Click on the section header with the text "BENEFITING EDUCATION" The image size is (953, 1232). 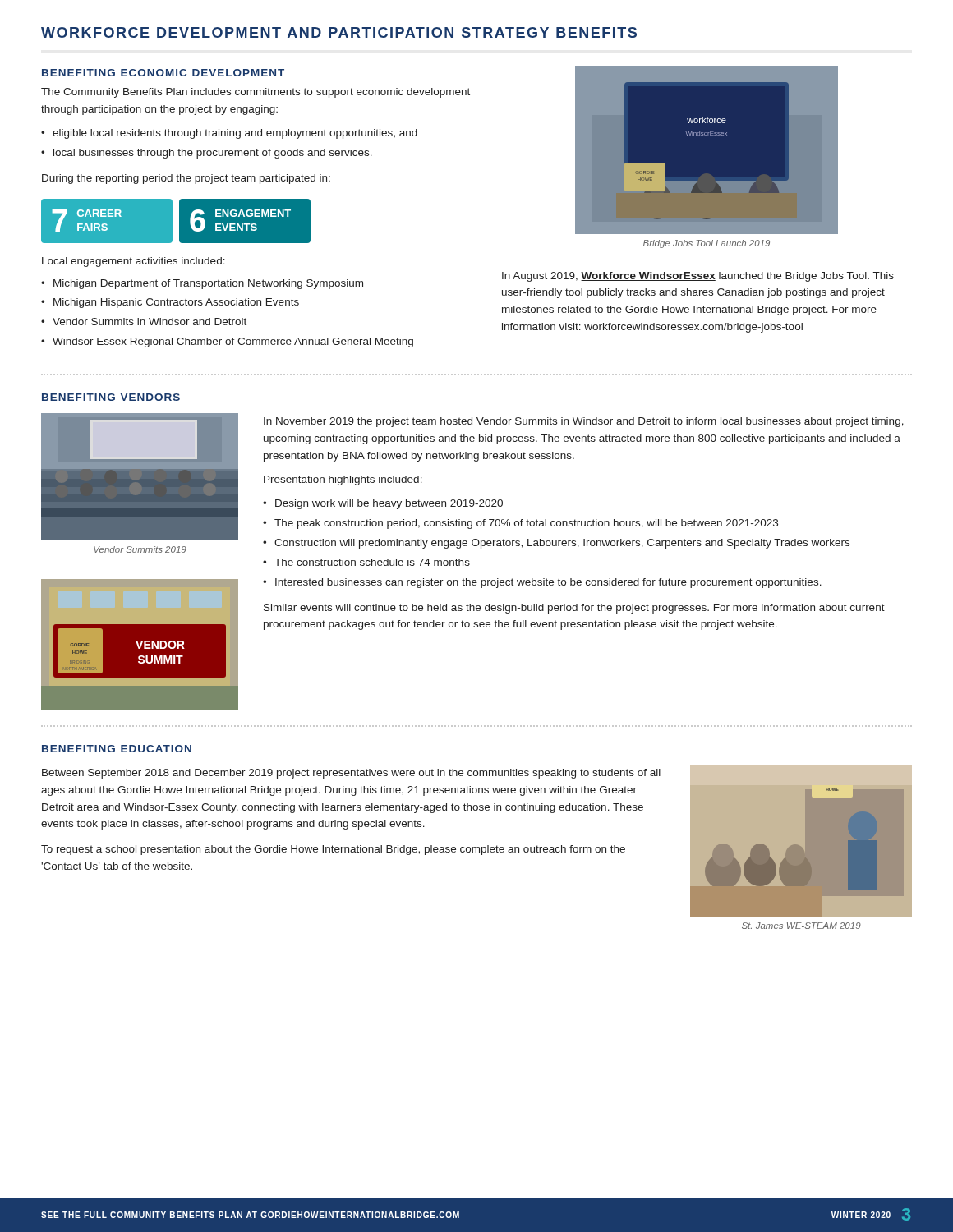pos(117,748)
